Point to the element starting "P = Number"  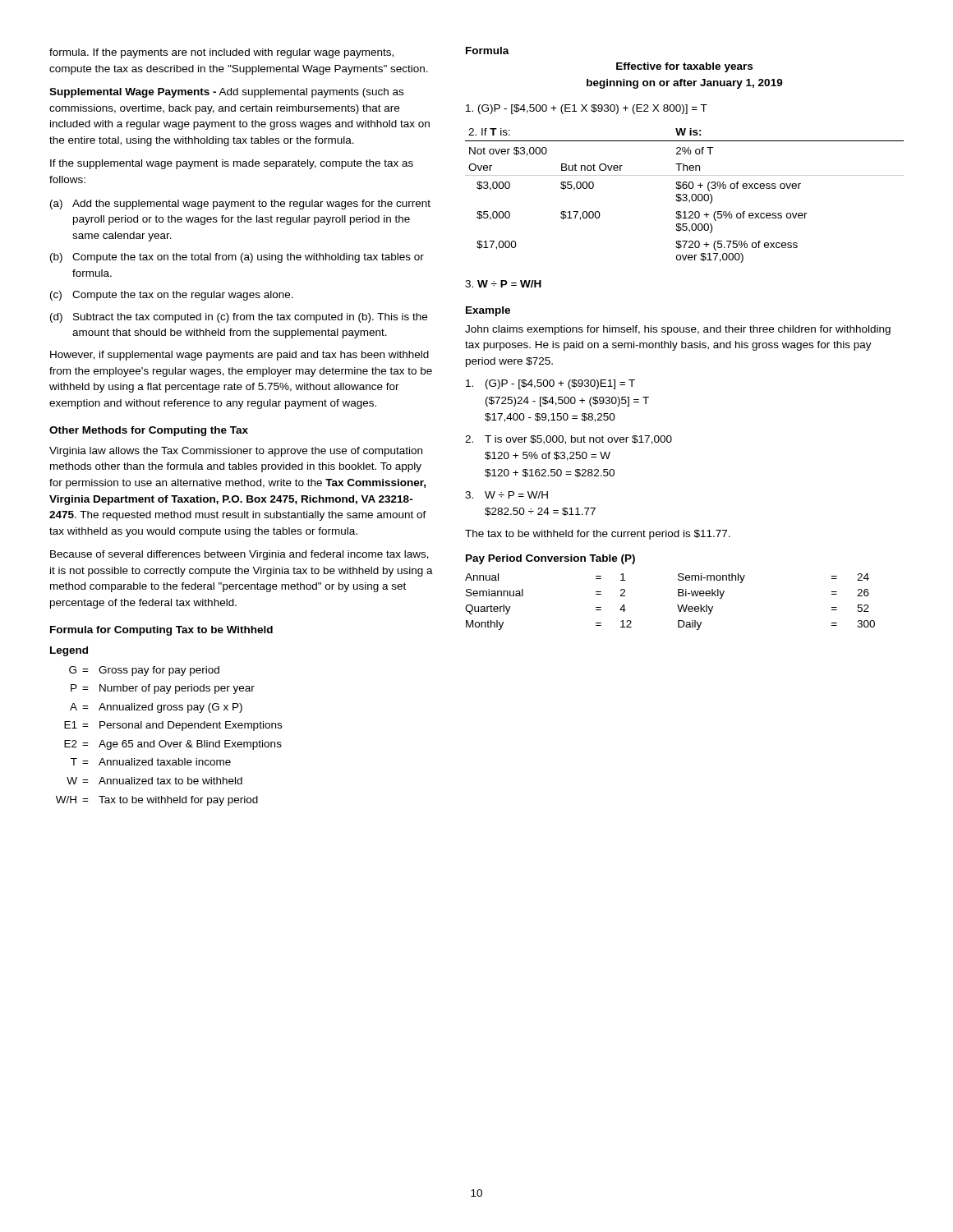tap(242, 688)
